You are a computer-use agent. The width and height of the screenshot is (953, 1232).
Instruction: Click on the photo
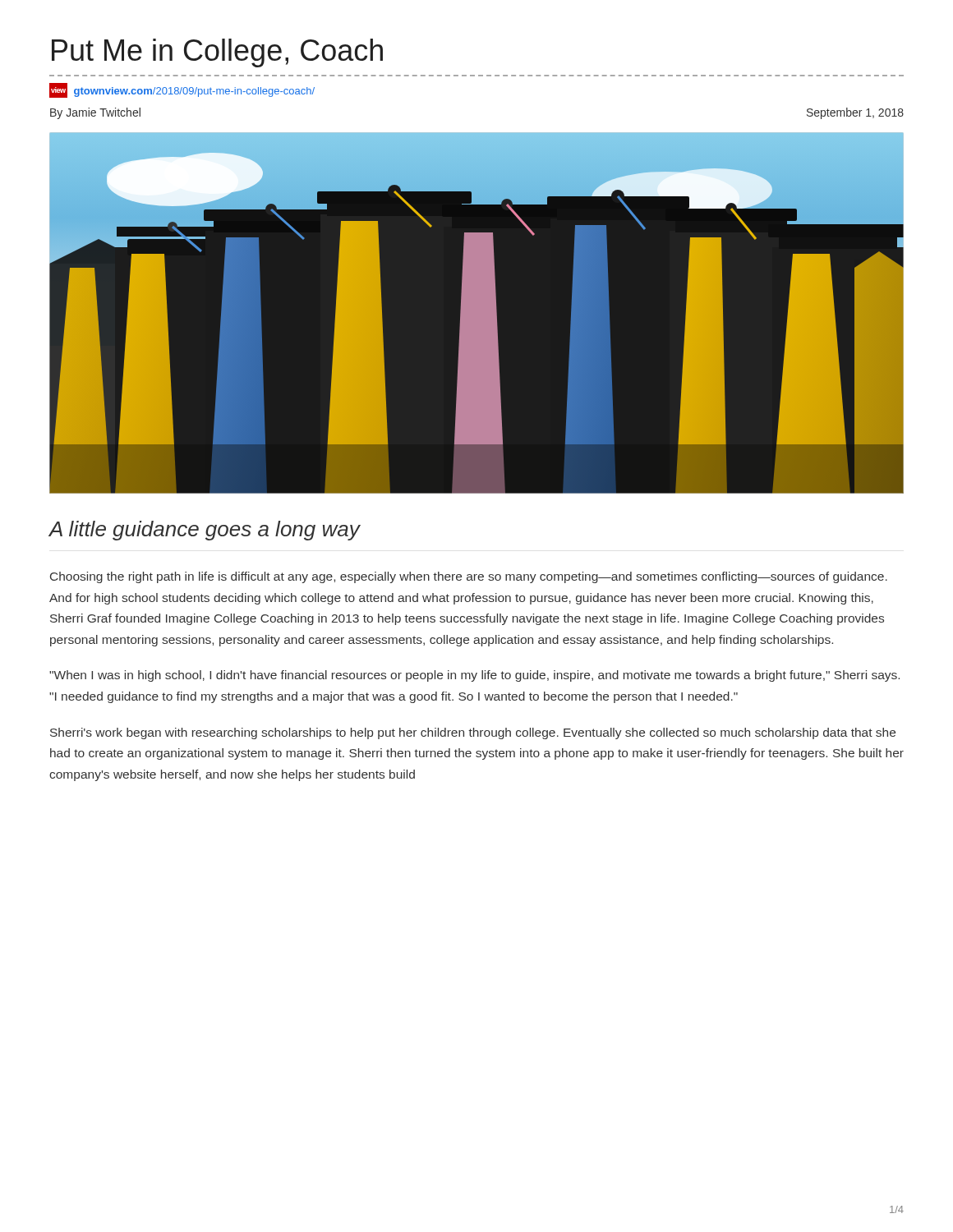click(x=476, y=313)
